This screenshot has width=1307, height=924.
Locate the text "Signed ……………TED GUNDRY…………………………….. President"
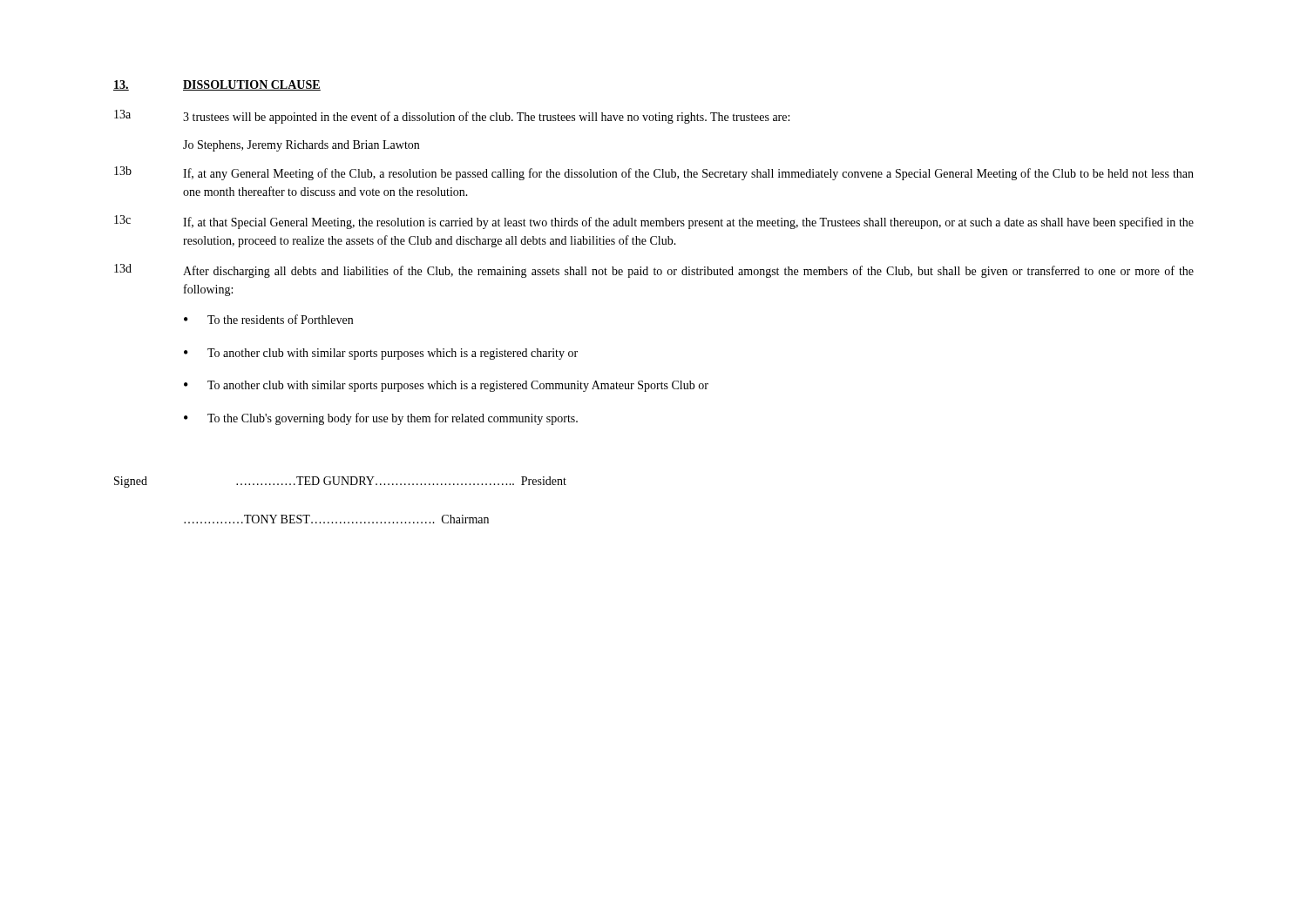click(340, 482)
